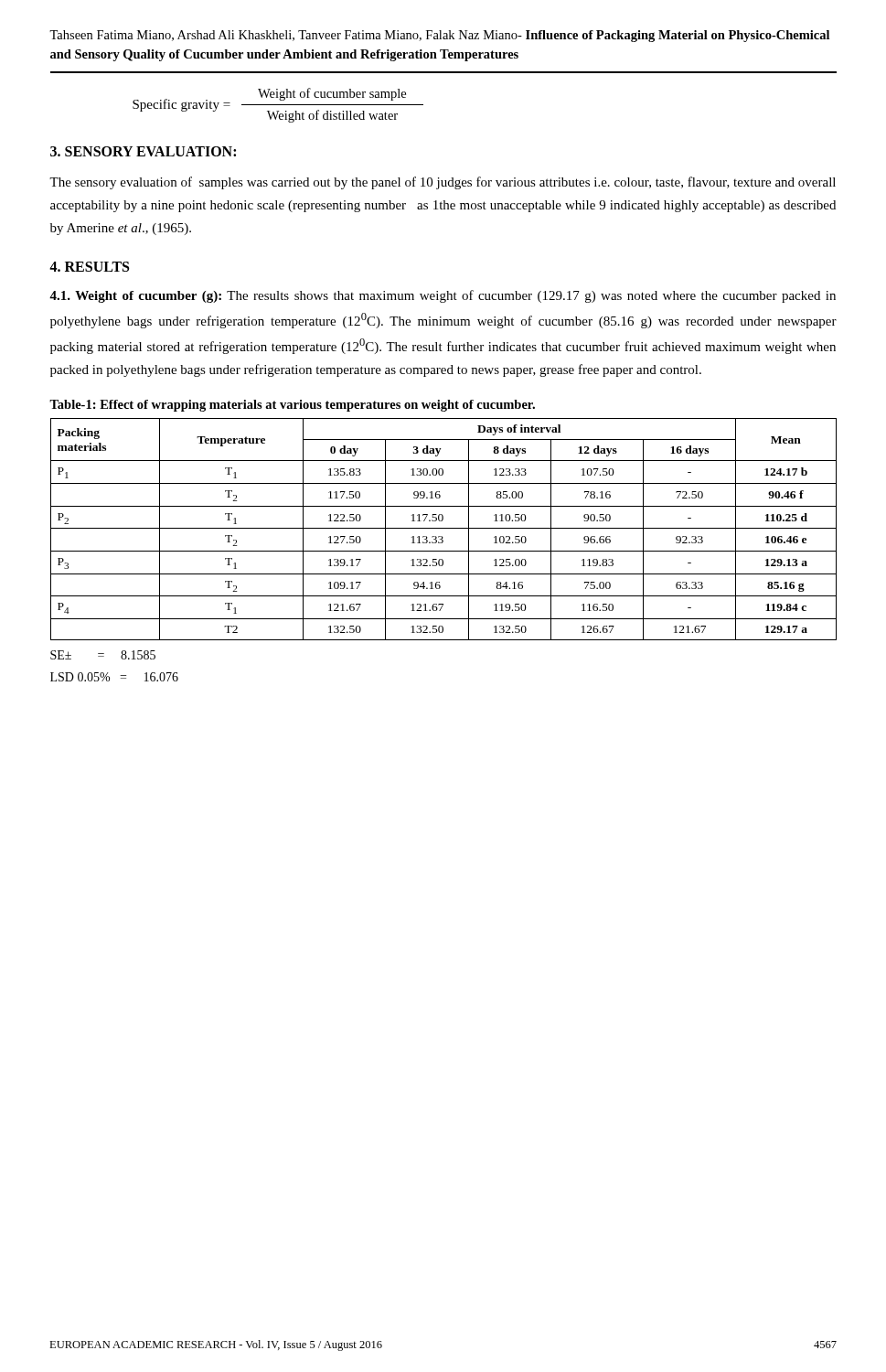Locate the caption that says "Table-1: Effect of wrapping"
The width and height of the screenshot is (886, 1372).
point(293,405)
